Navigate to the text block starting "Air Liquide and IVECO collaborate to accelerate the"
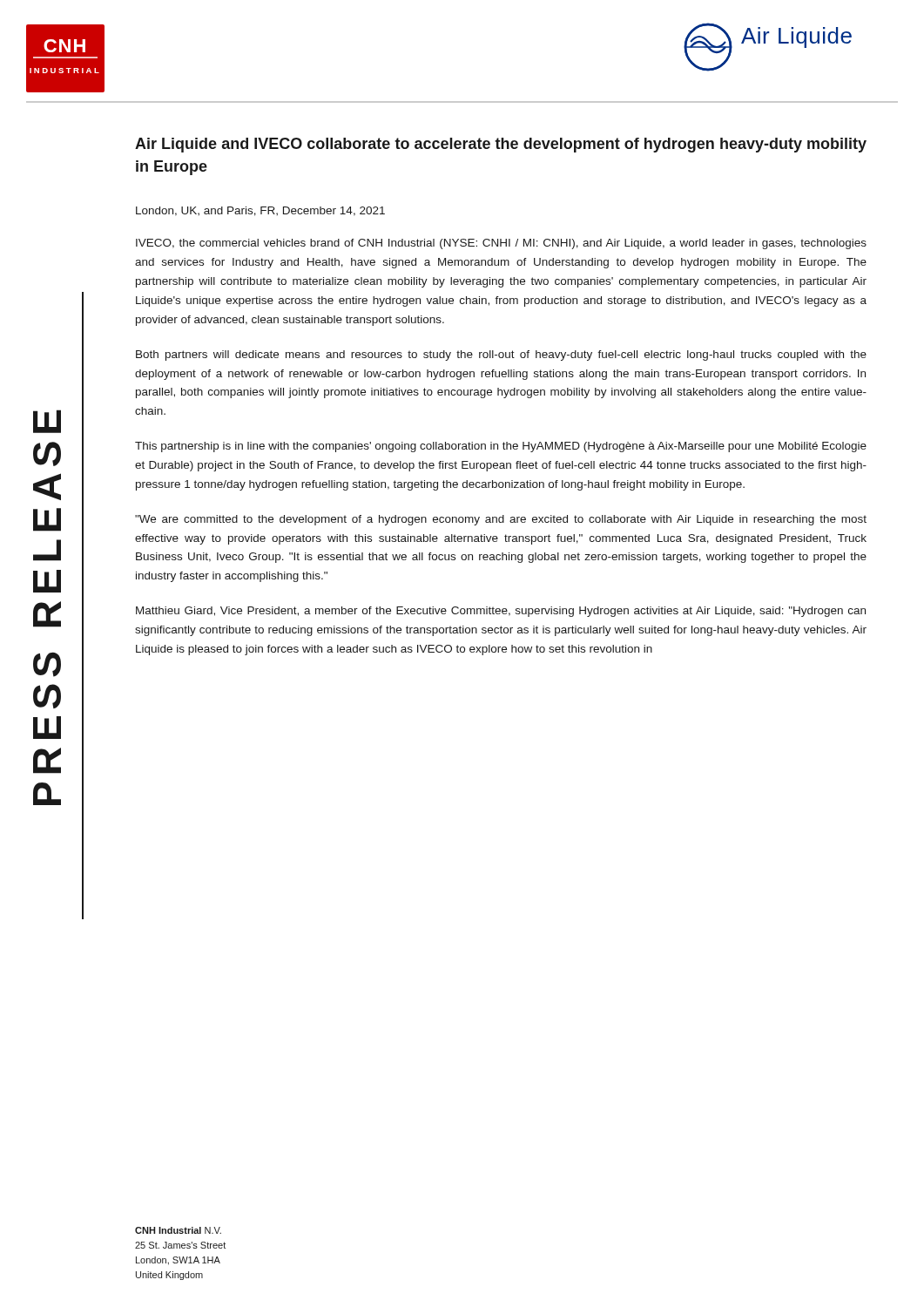The image size is (924, 1307). tap(501, 155)
